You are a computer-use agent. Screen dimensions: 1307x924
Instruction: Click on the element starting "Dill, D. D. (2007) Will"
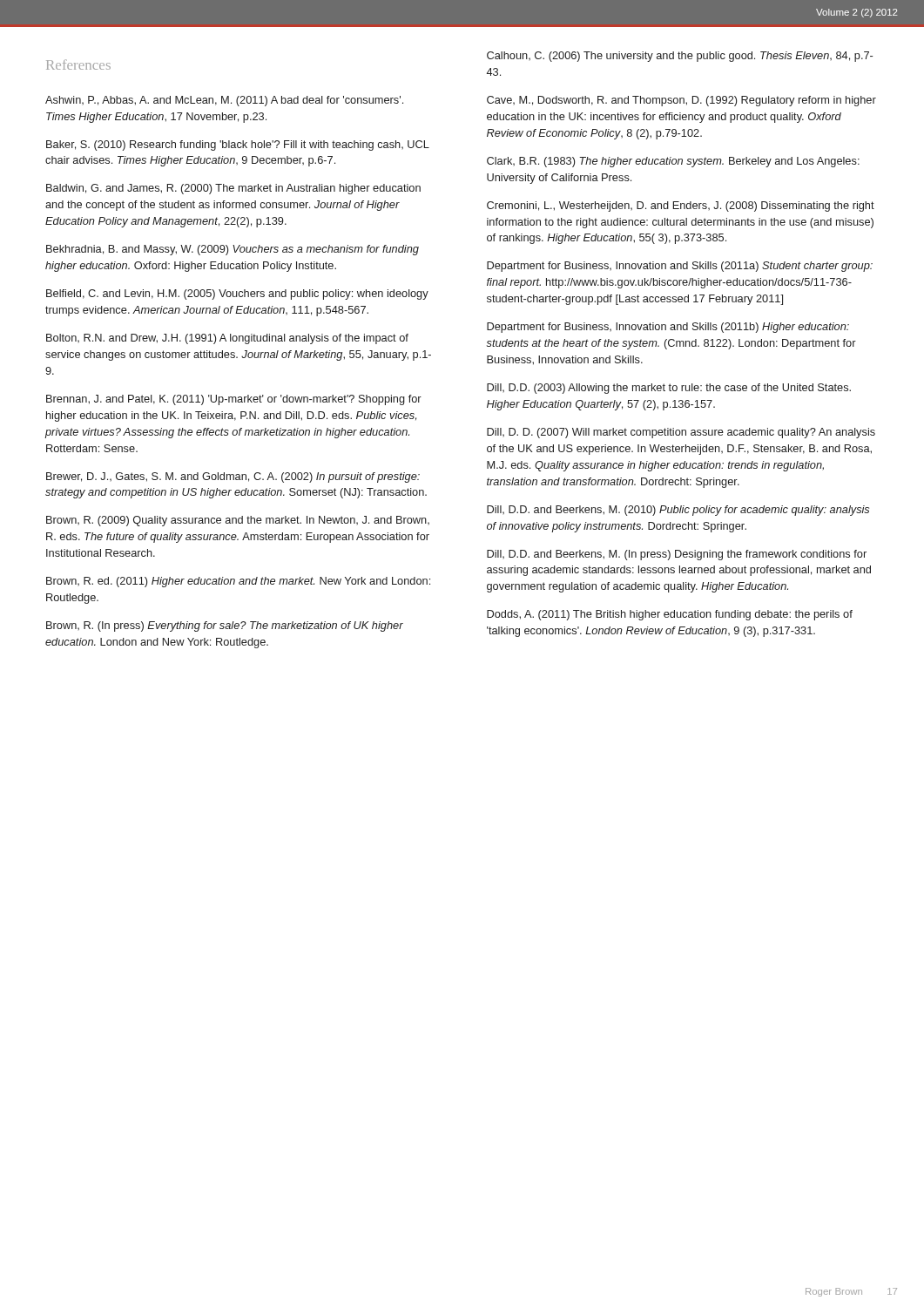click(x=681, y=456)
